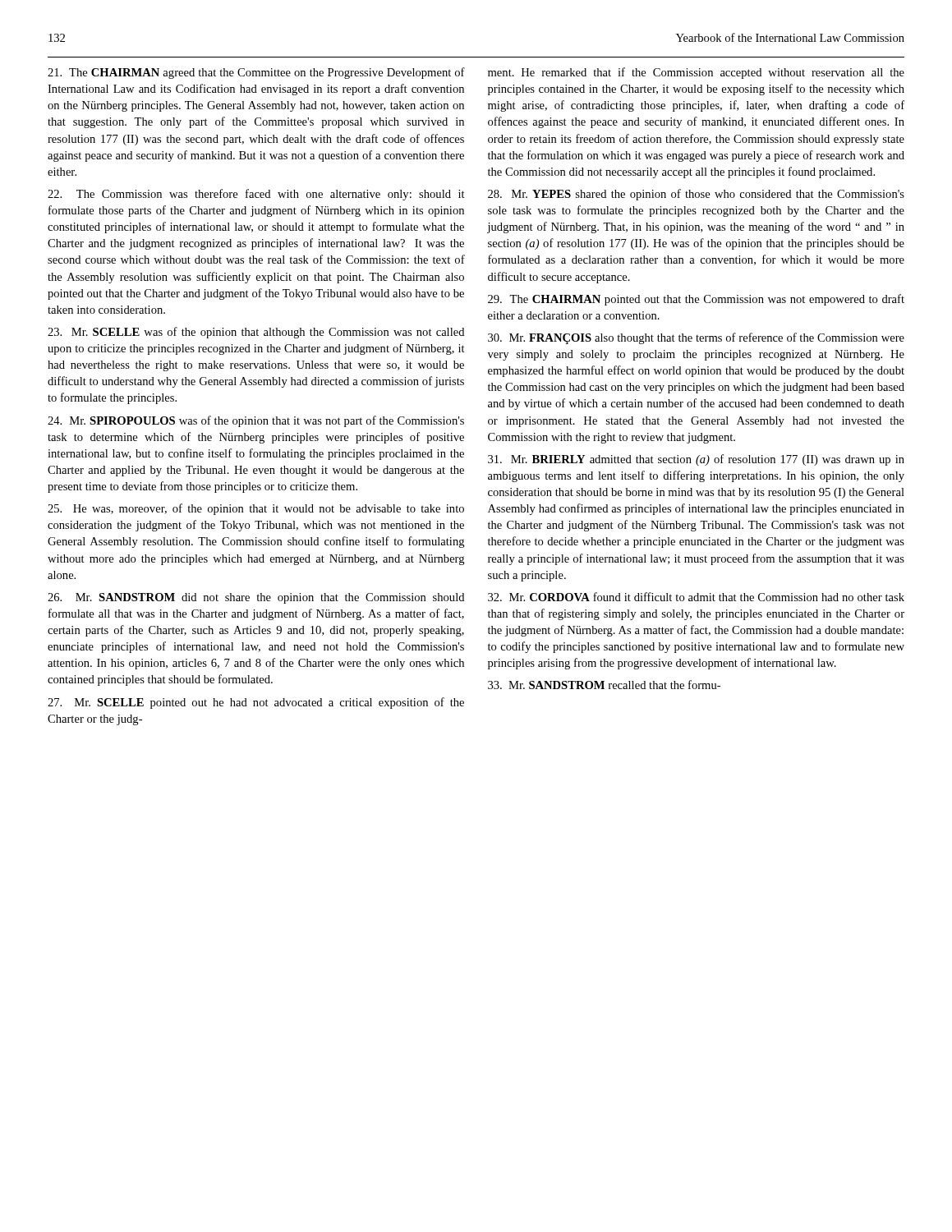Find the text block that reads "Mr. FRANÇOIS also thought that the"
952x1232 pixels.
click(x=696, y=387)
